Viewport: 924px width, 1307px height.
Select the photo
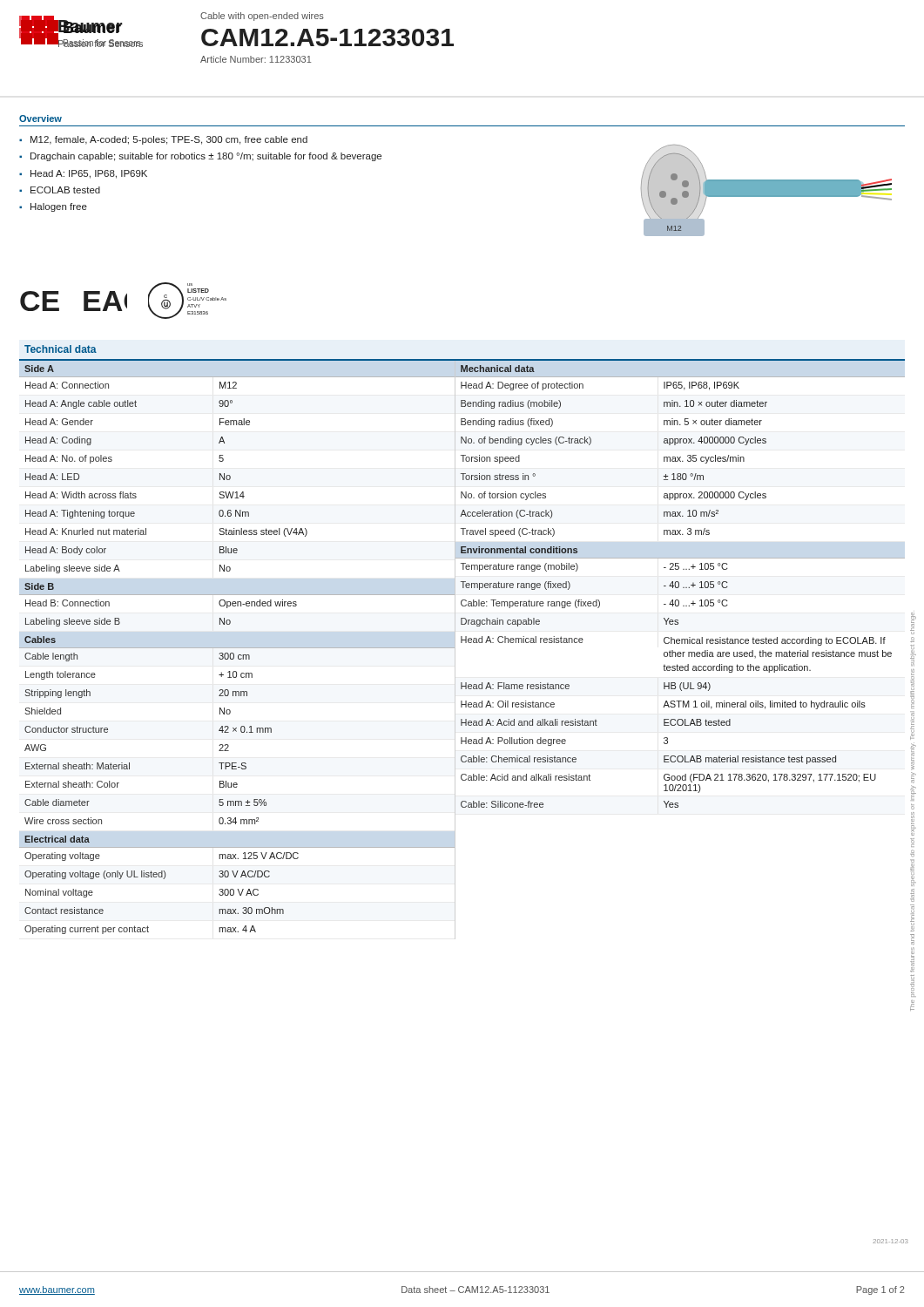click(766, 190)
